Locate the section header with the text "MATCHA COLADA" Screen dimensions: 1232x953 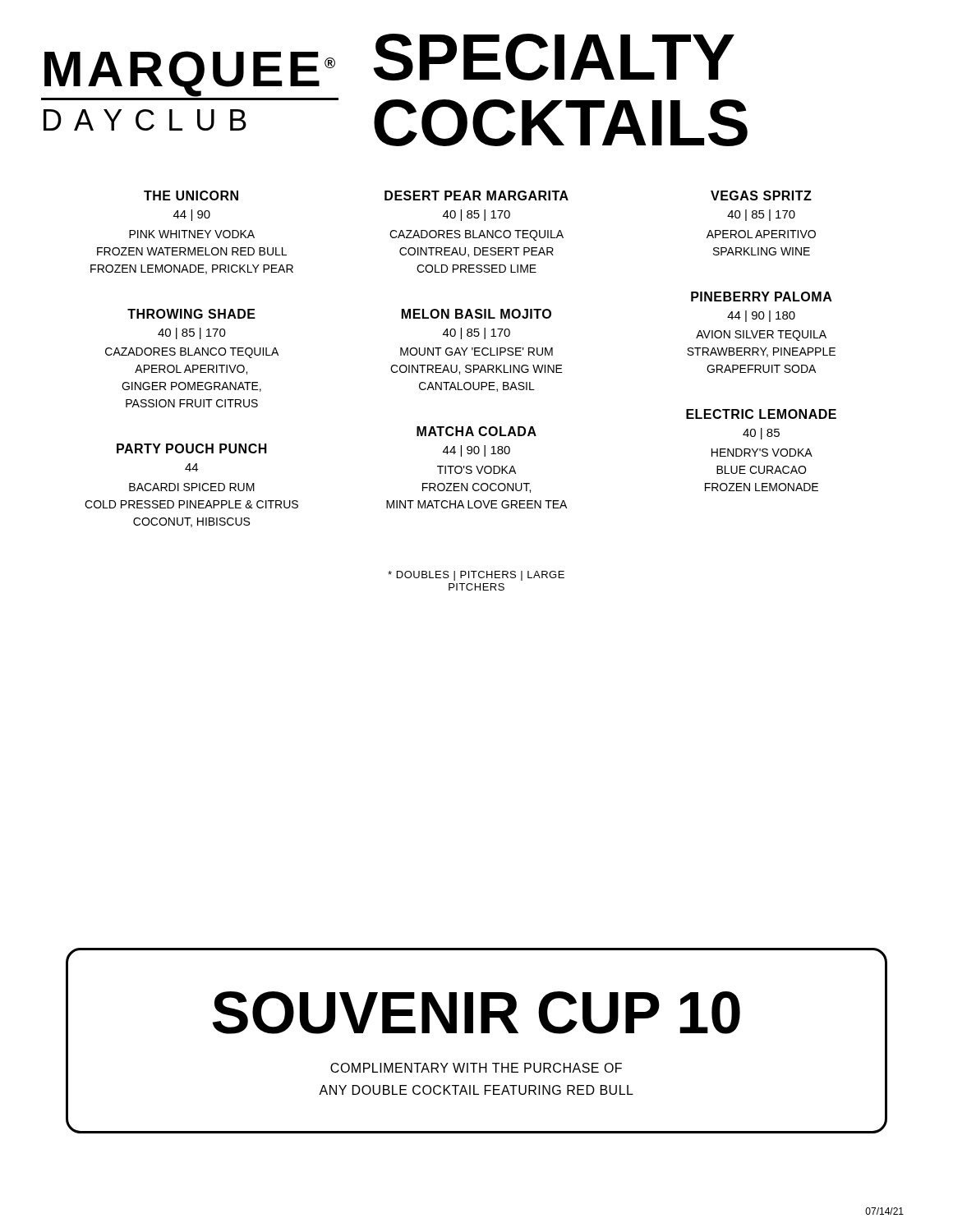[476, 432]
